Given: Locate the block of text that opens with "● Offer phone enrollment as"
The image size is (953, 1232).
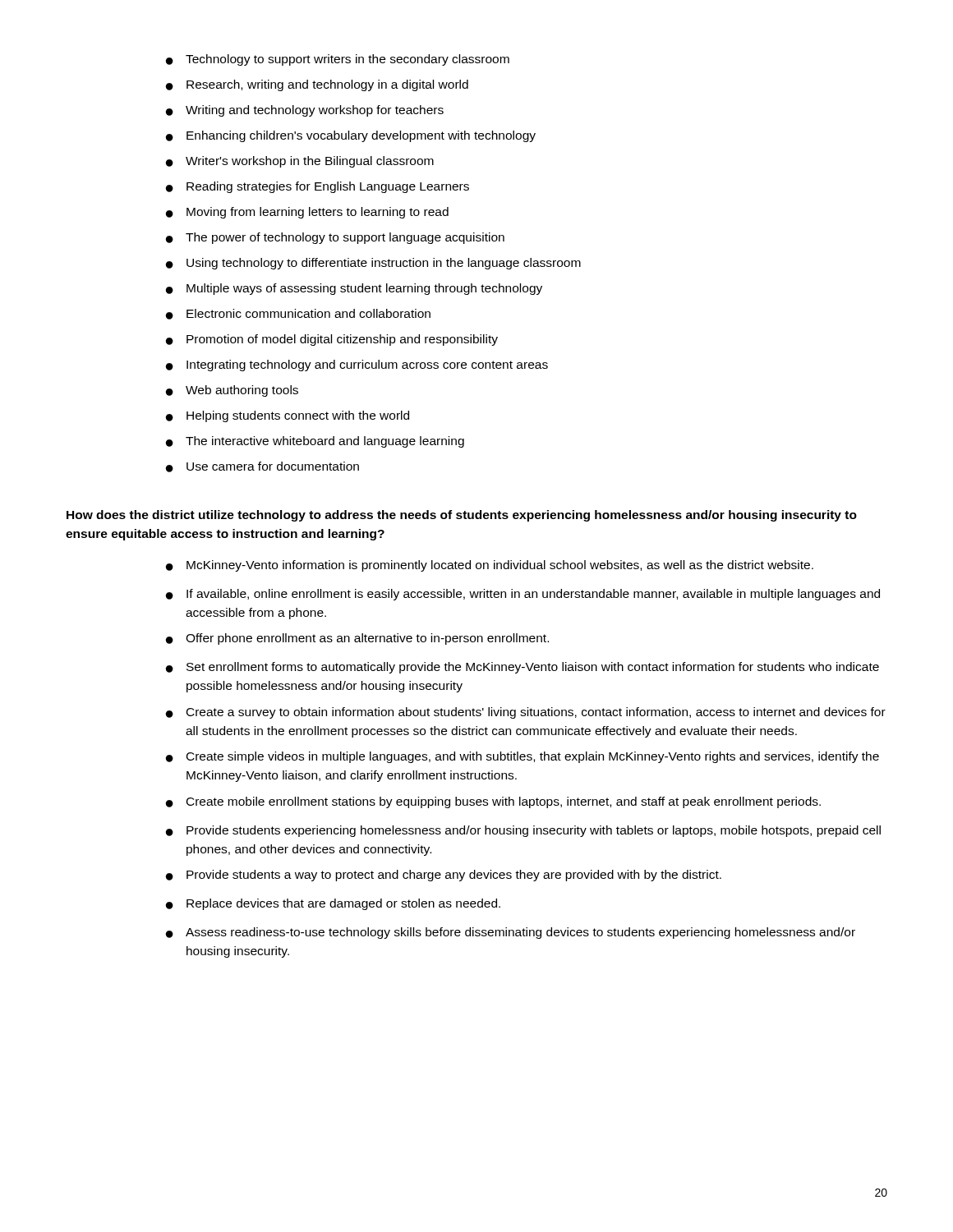Looking at the screenshot, I should pyautogui.click(x=526, y=639).
